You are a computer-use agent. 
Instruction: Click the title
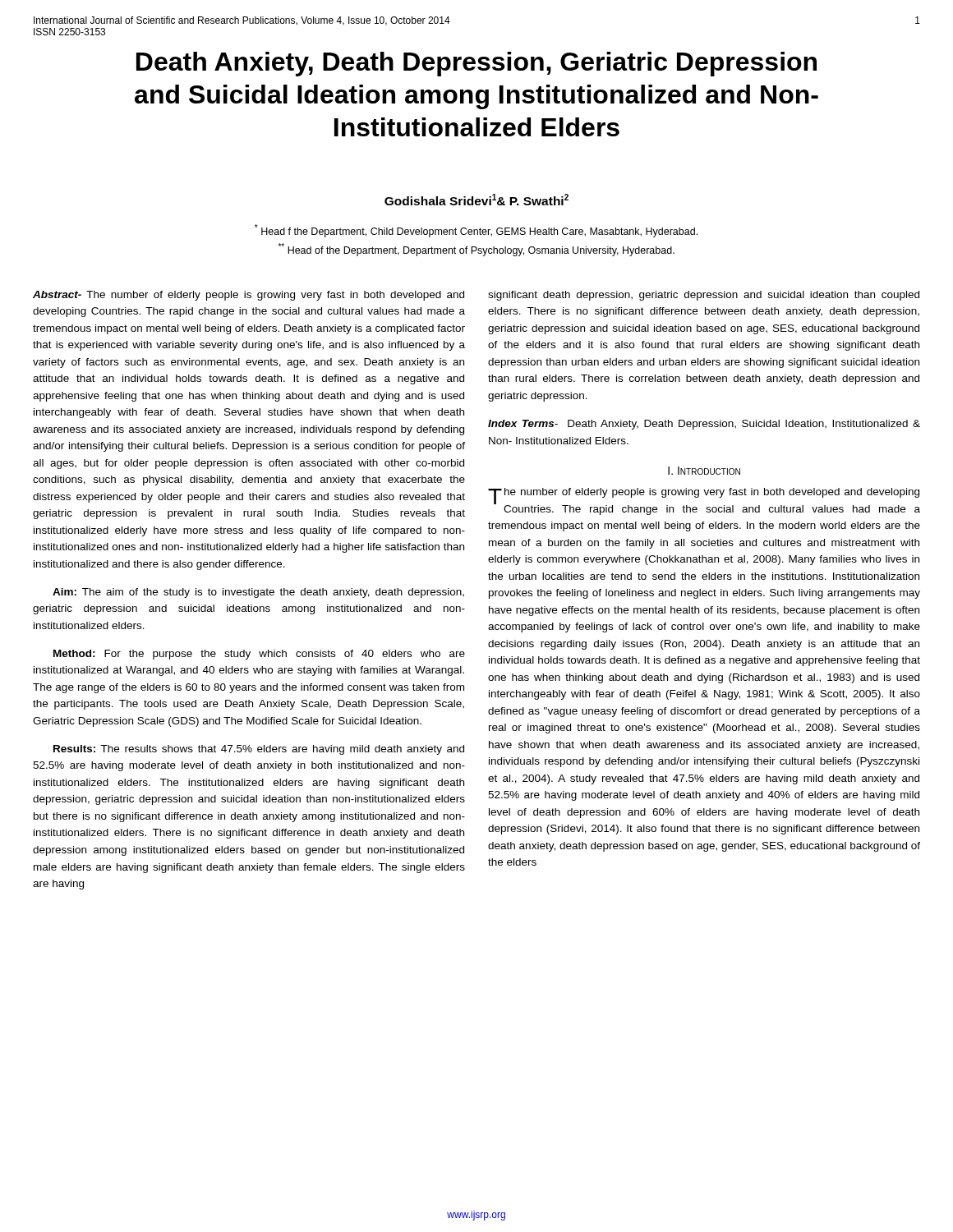pyautogui.click(x=476, y=94)
